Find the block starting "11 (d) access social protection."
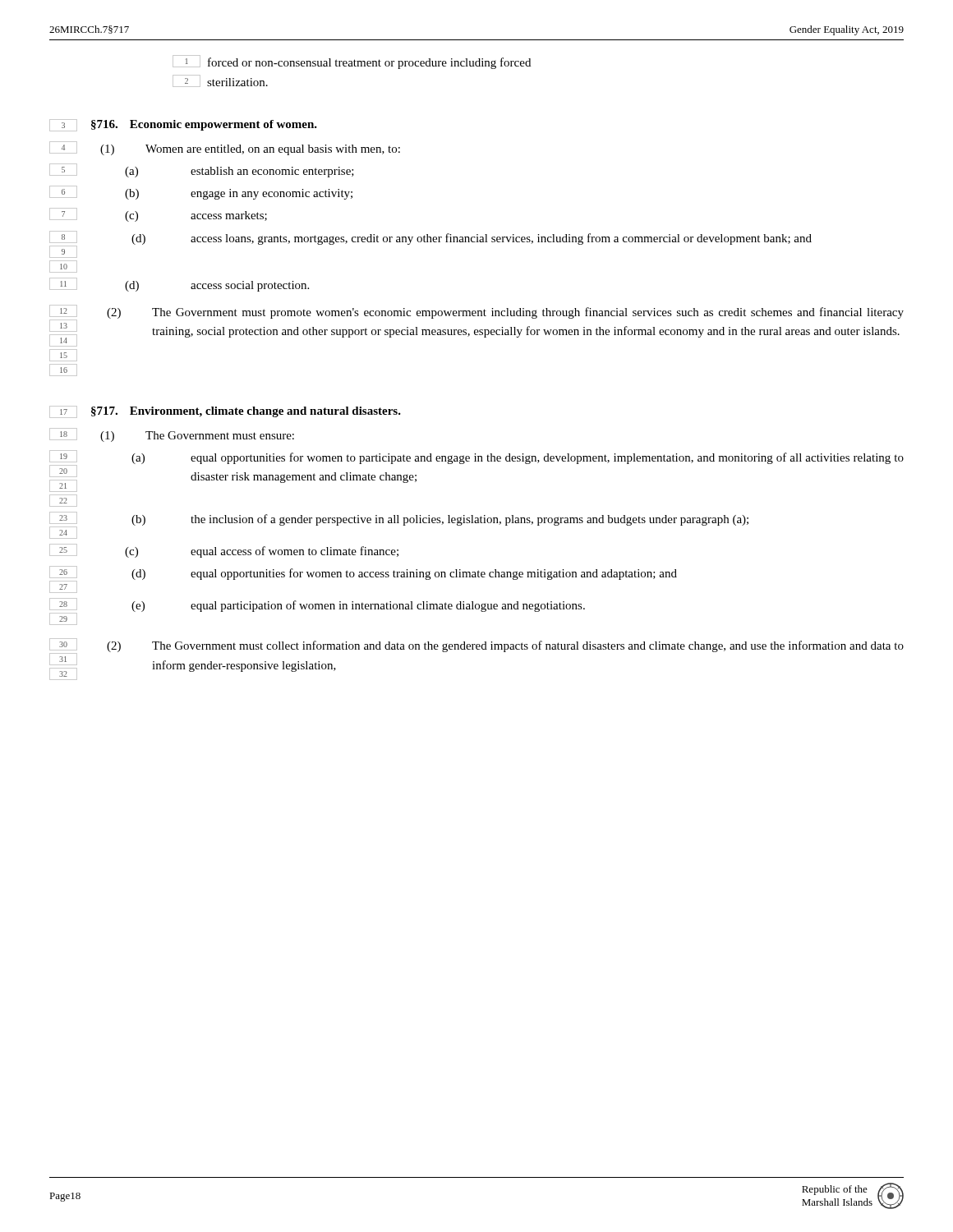This screenshot has height=1232, width=953. pyautogui.click(x=62, y=285)
